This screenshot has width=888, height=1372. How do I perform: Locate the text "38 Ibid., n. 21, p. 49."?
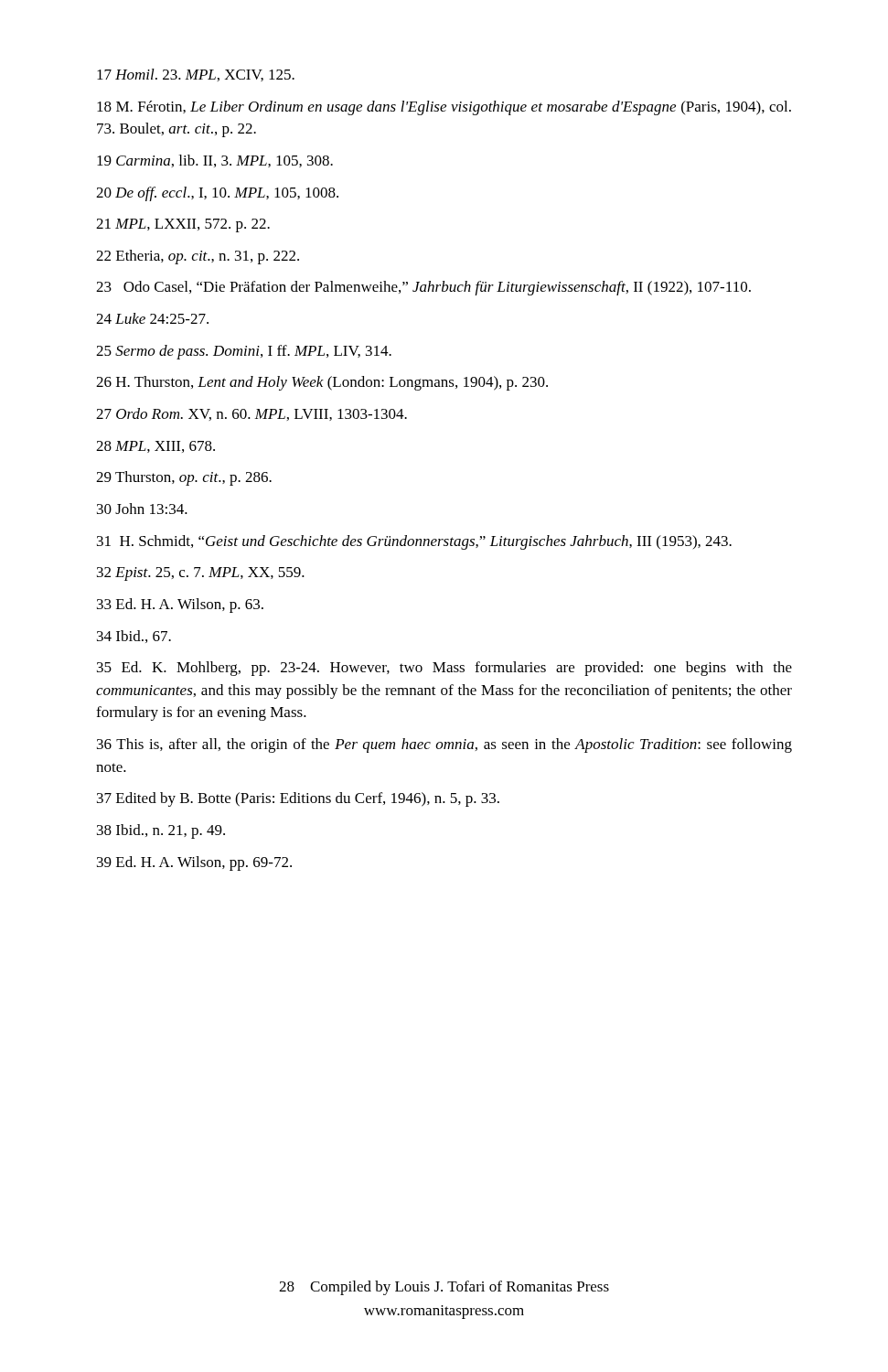pos(161,830)
